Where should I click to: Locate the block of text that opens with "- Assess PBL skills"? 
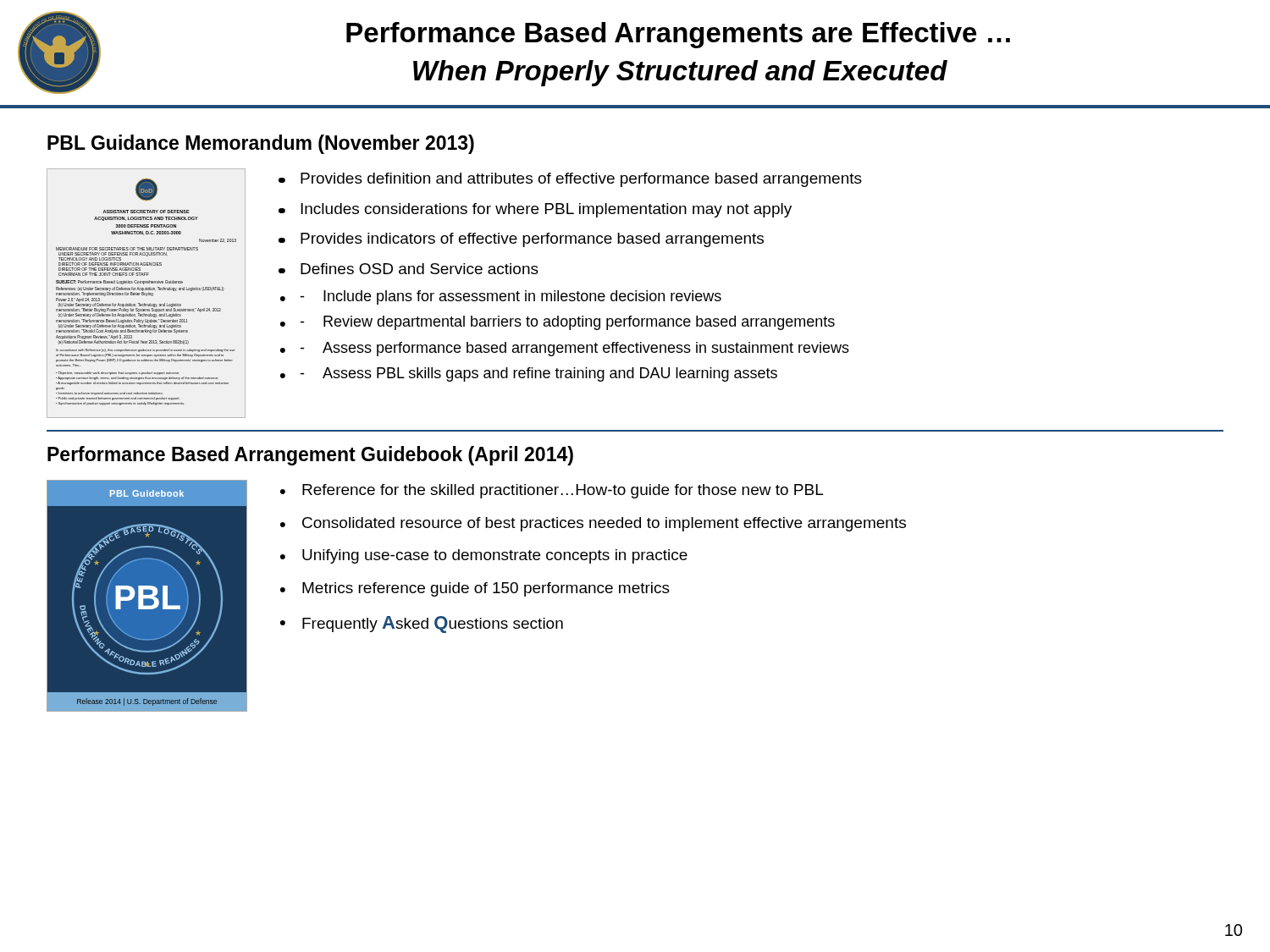tap(539, 374)
